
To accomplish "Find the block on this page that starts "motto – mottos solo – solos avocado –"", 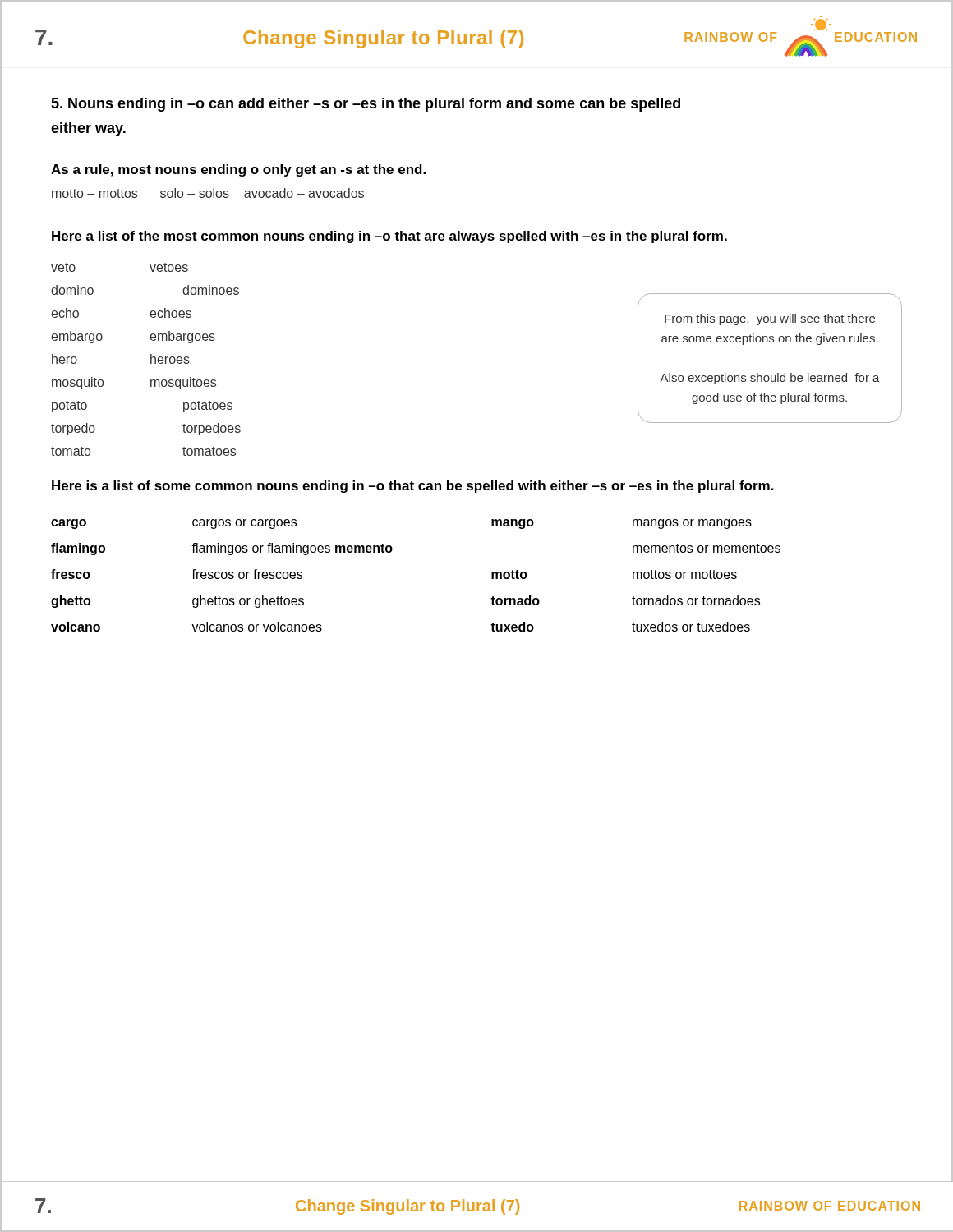I will click(208, 193).
